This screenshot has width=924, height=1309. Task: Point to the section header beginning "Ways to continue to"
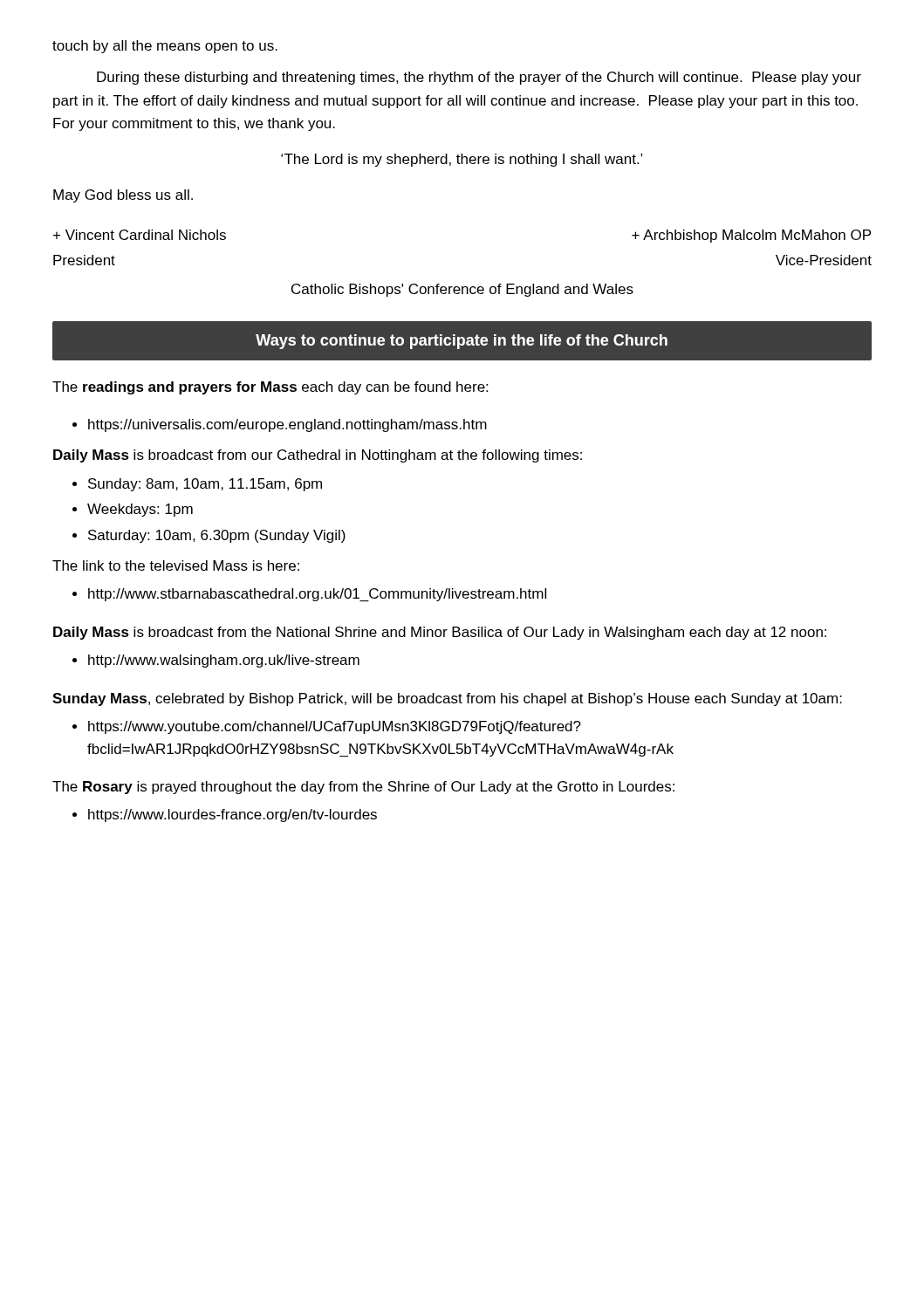pyautogui.click(x=462, y=341)
